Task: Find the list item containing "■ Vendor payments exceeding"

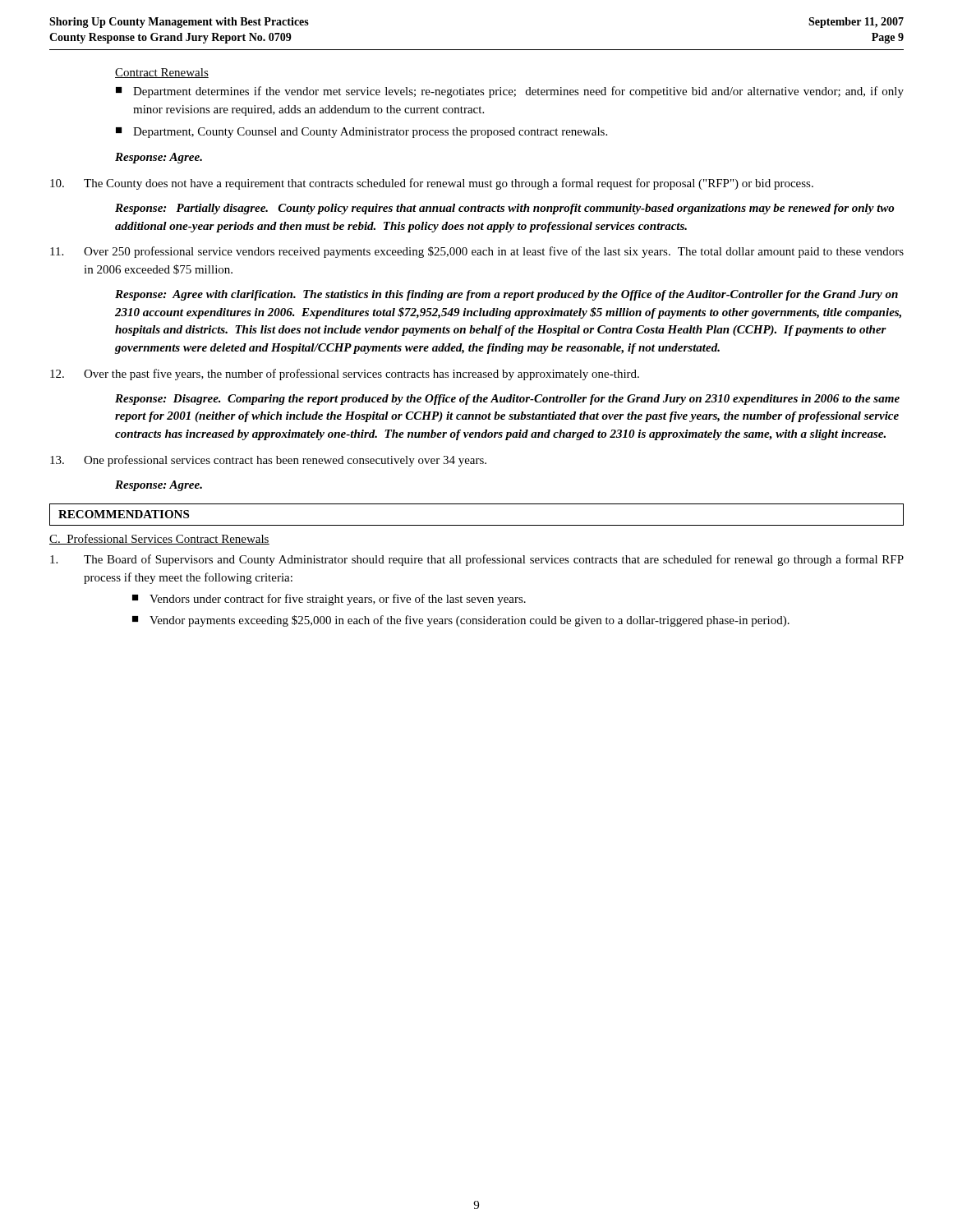Action: [461, 620]
